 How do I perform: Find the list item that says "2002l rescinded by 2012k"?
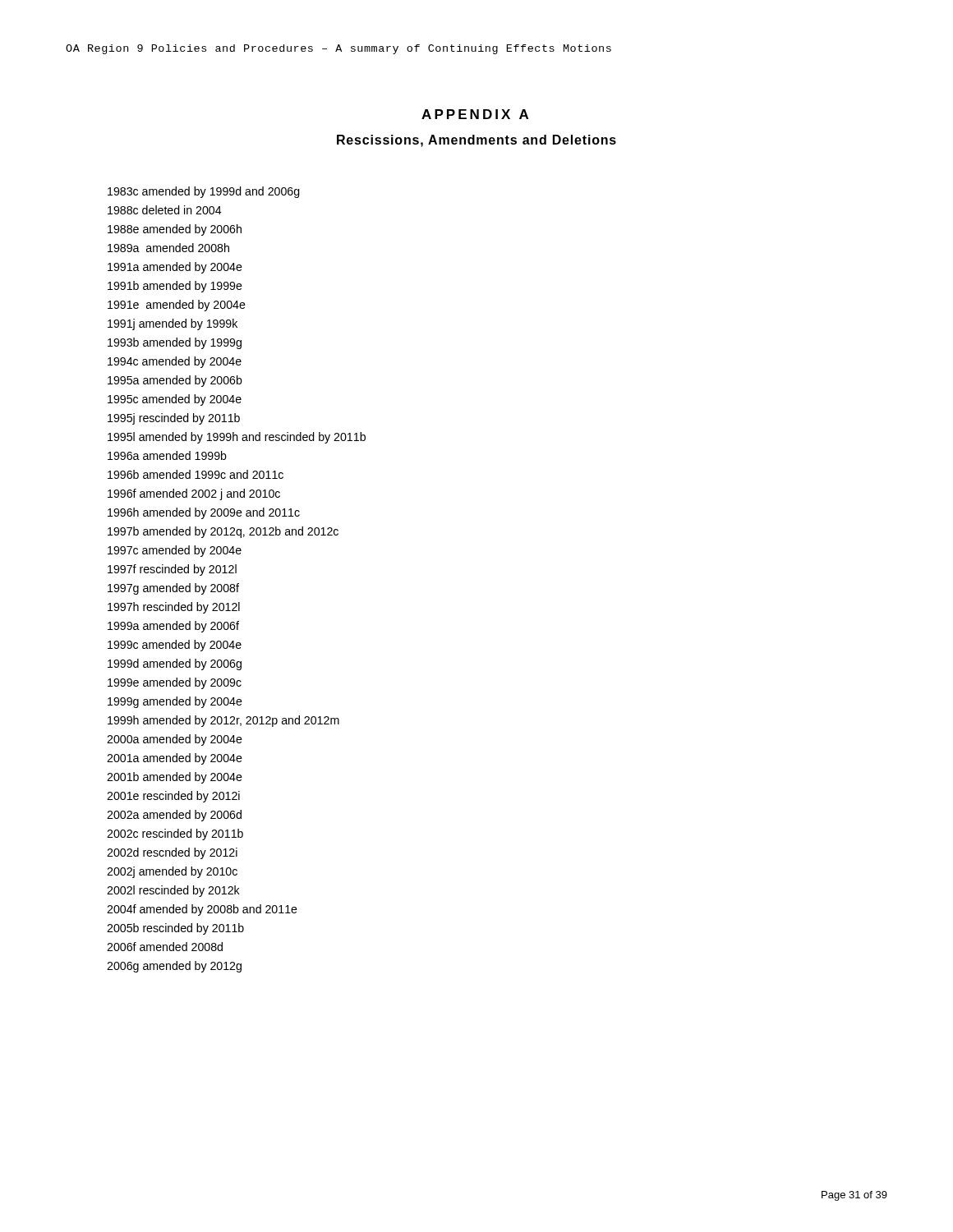point(173,890)
